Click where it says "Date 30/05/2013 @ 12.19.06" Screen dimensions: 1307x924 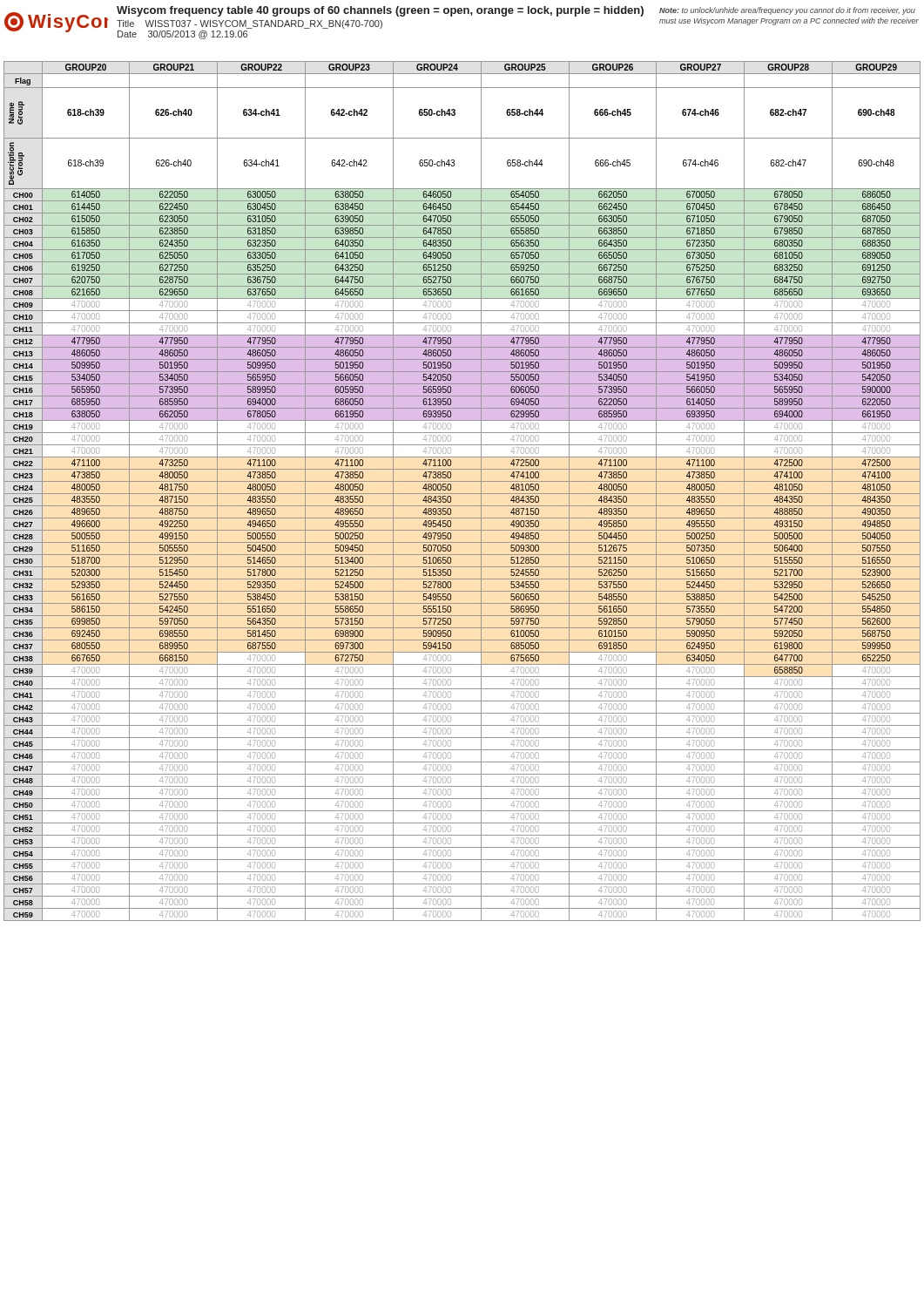click(x=182, y=34)
